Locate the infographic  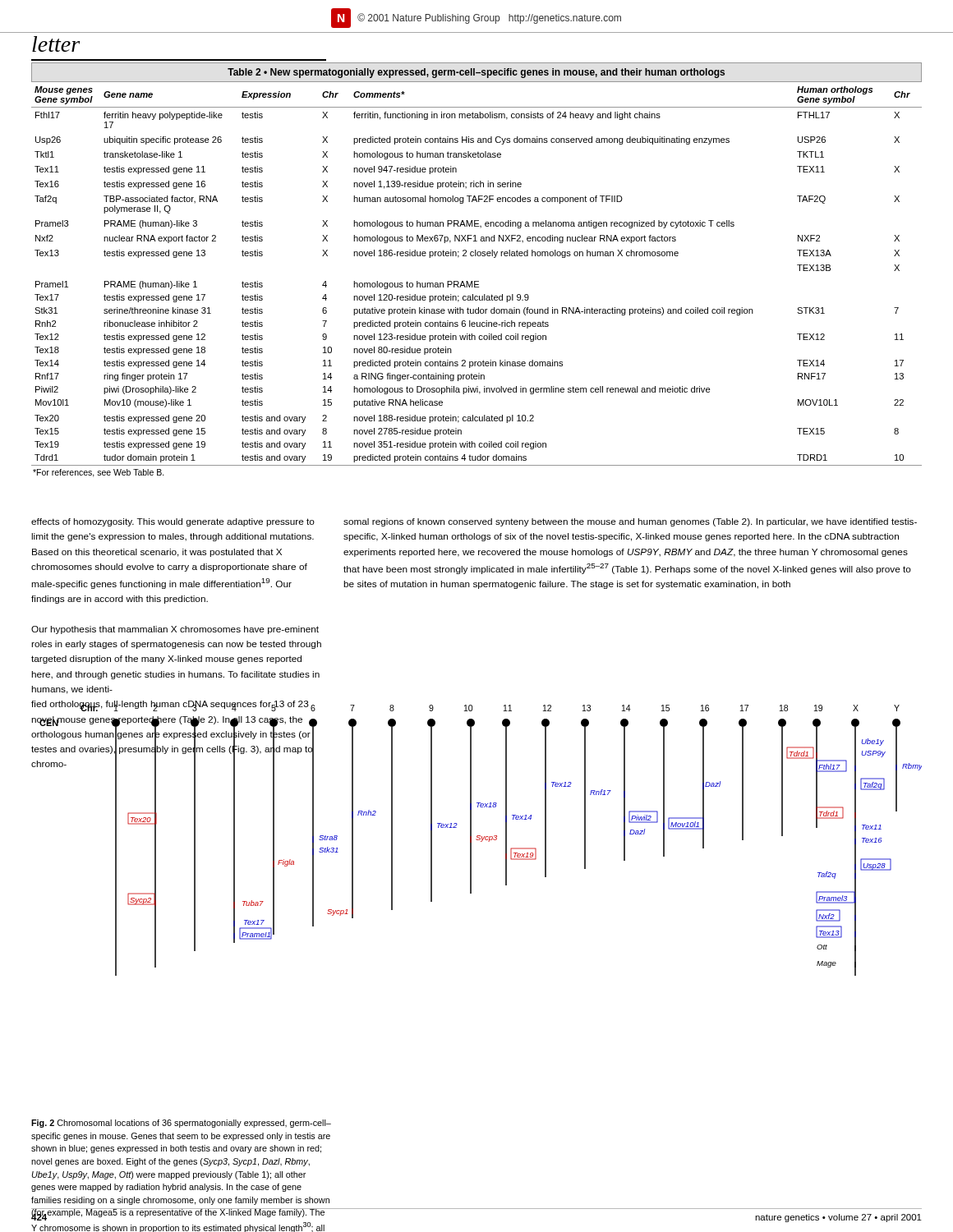click(x=476, y=902)
